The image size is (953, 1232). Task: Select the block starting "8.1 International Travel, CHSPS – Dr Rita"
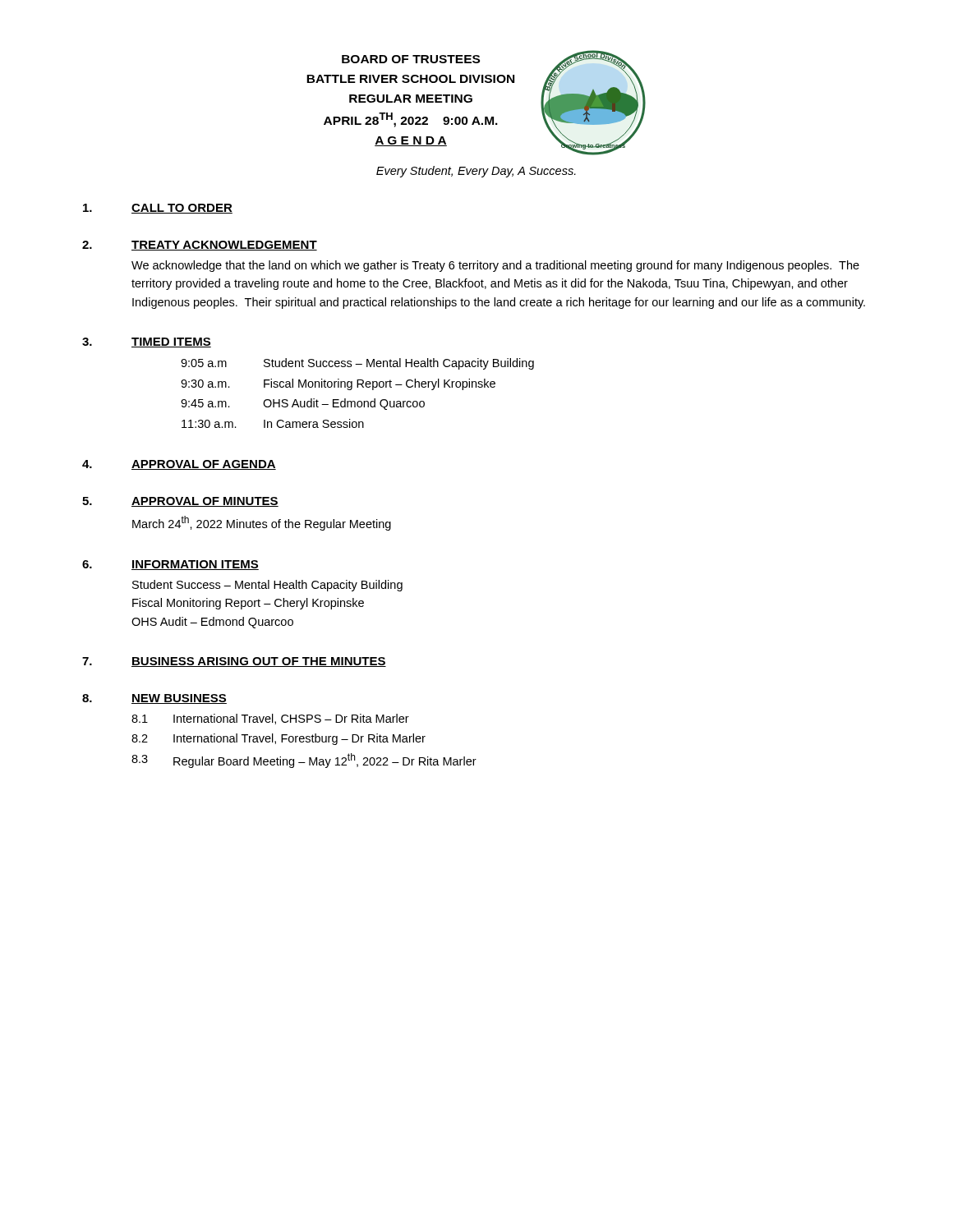(270, 719)
